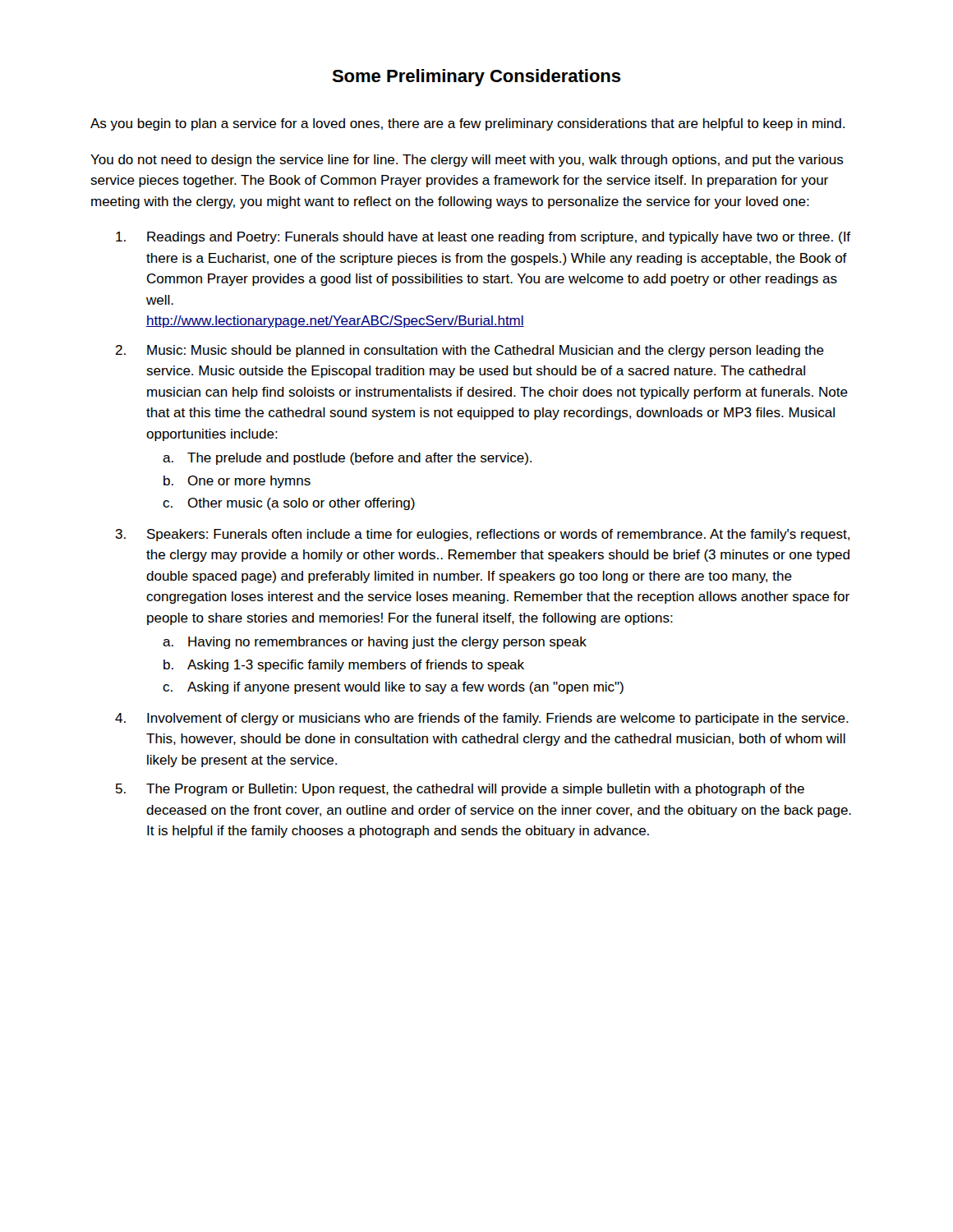Select the text block containing "As you begin to plan a service"
Screen dimensions: 1232x953
(x=468, y=124)
